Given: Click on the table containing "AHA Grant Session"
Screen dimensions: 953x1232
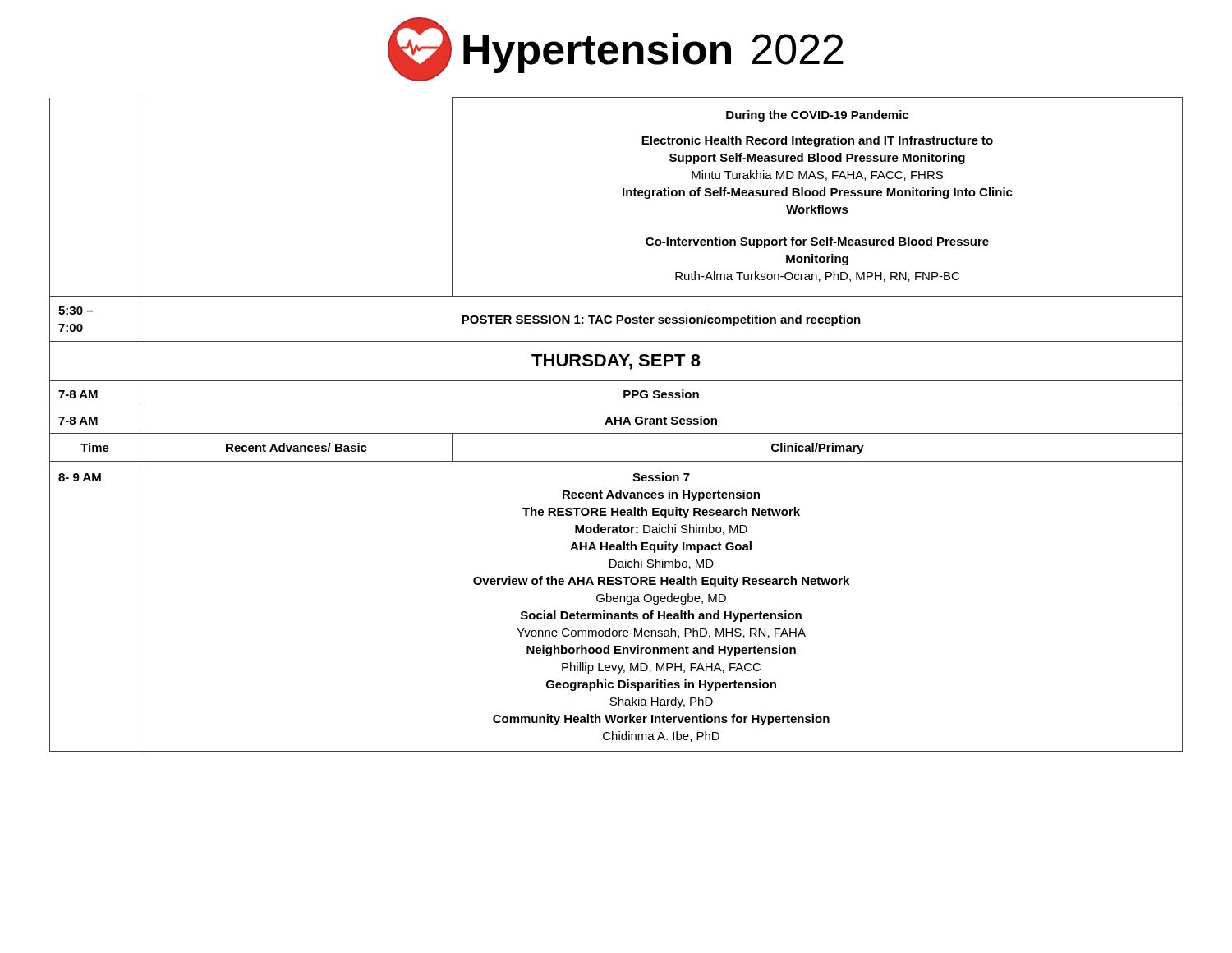Looking at the screenshot, I should coord(616,424).
